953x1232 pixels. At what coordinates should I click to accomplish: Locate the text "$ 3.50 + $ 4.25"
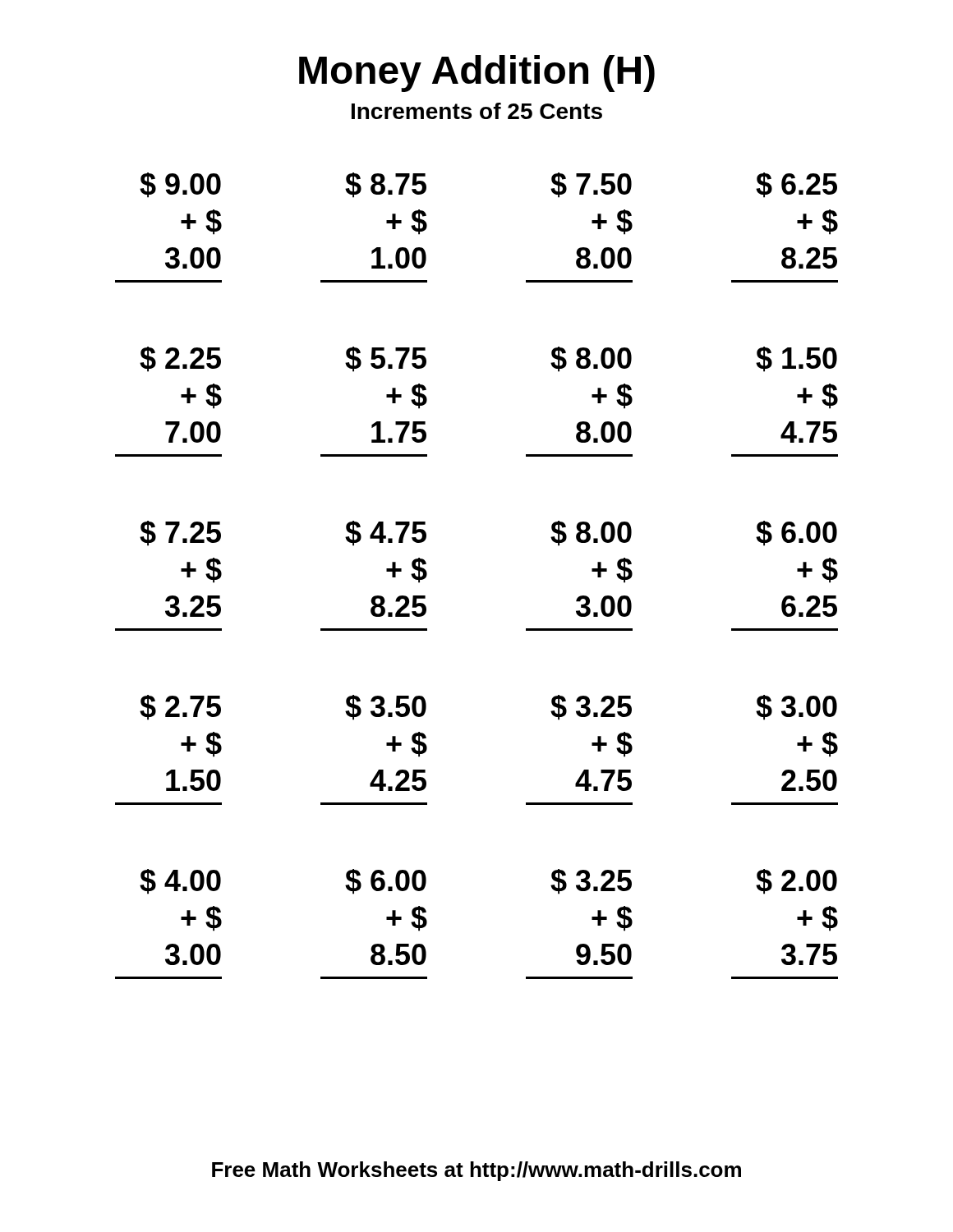point(374,747)
